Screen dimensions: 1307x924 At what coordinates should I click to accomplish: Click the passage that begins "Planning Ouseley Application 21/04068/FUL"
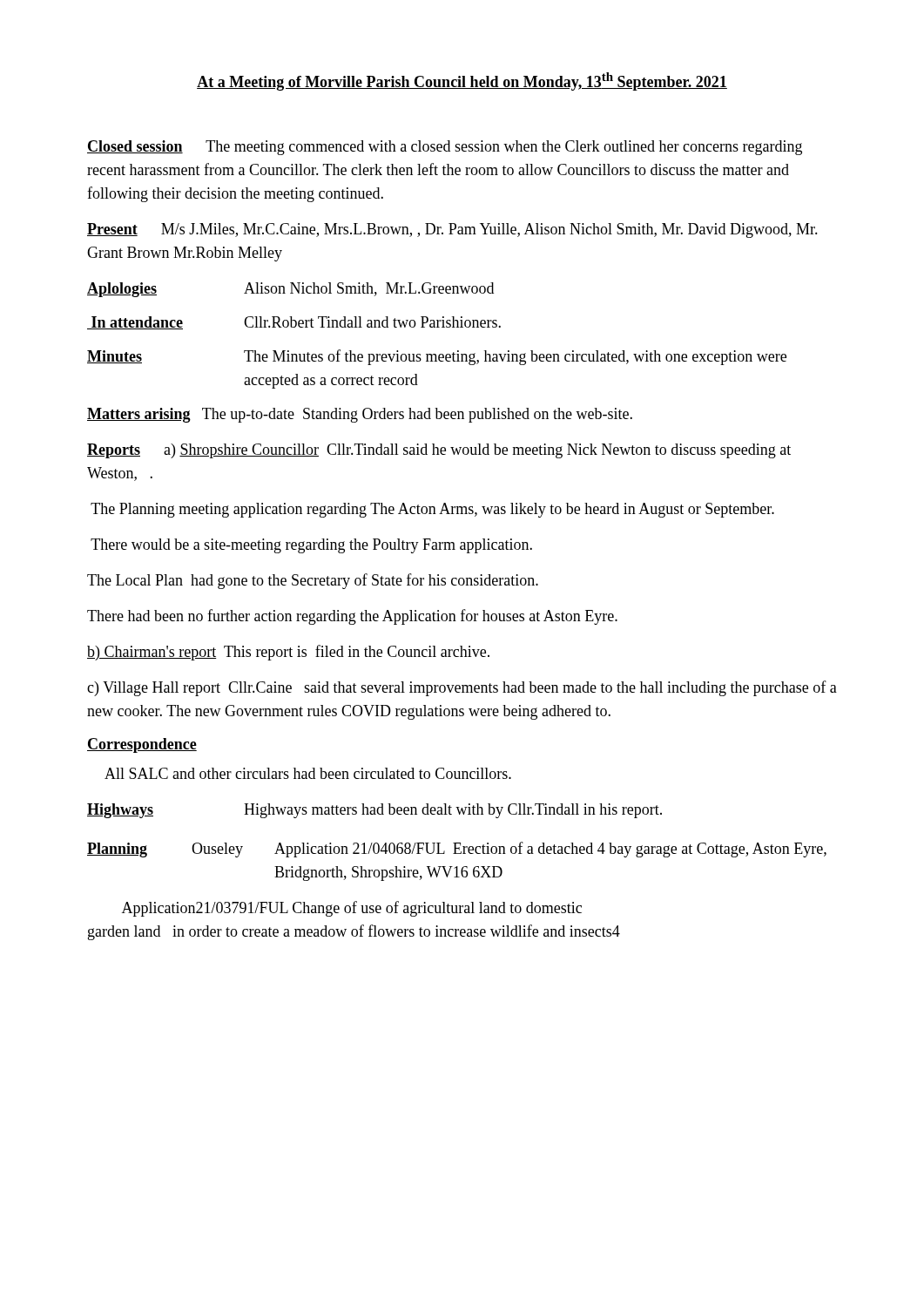462,861
